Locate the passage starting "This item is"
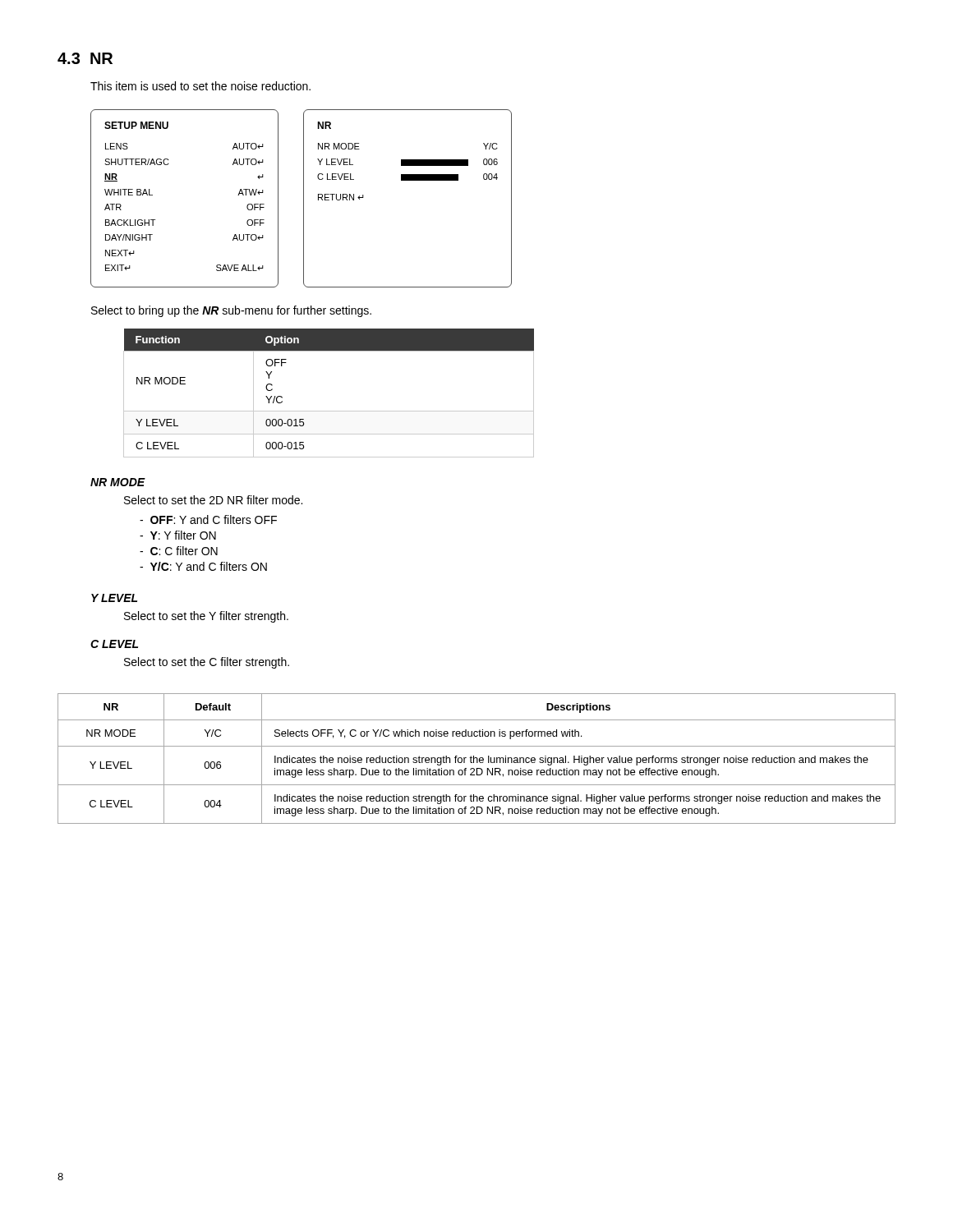Viewport: 953px width, 1232px height. 201,86
